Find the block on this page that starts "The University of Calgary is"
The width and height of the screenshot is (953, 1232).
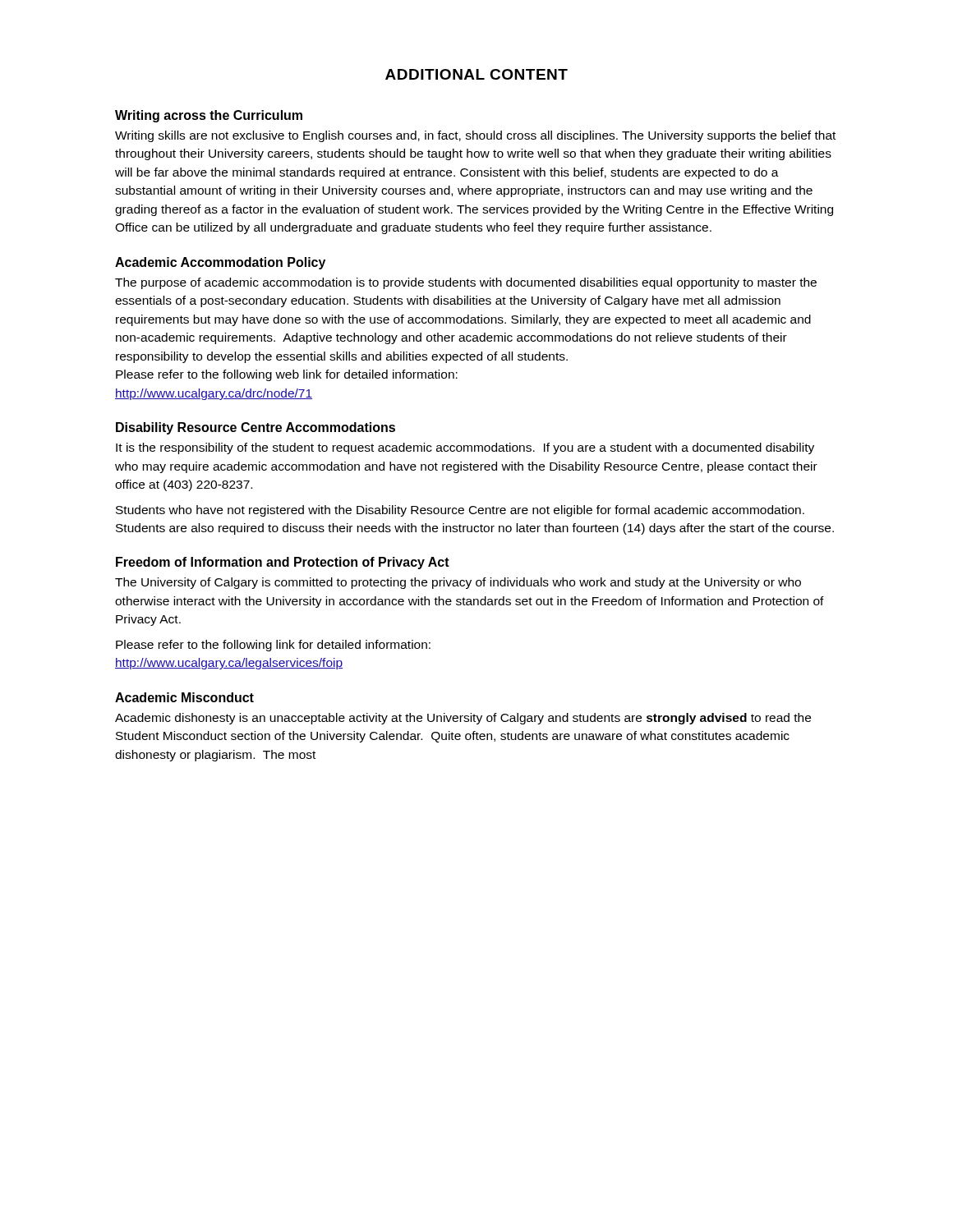point(458,583)
